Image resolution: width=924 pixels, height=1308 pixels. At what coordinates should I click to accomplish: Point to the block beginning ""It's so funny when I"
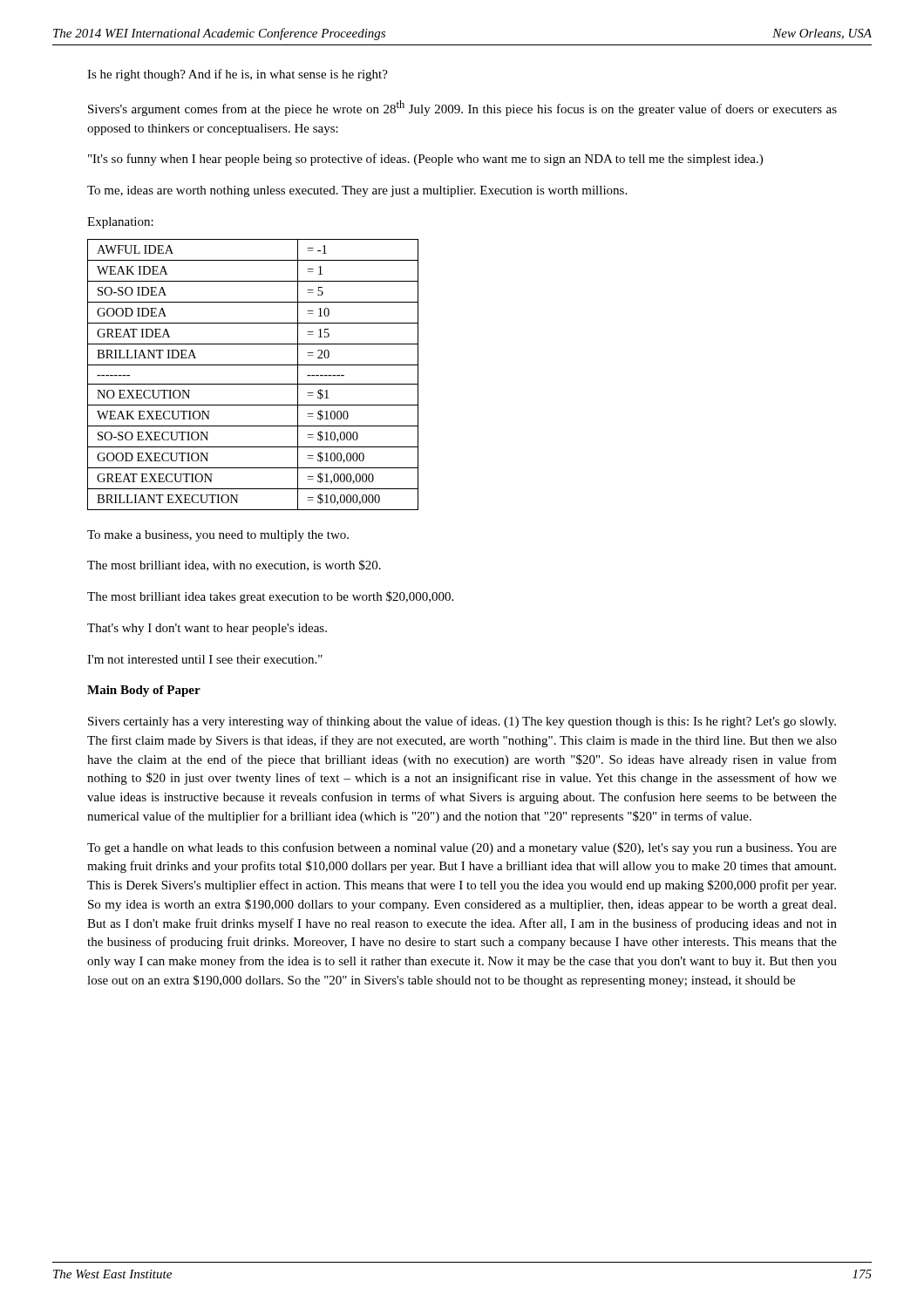[425, 159]
